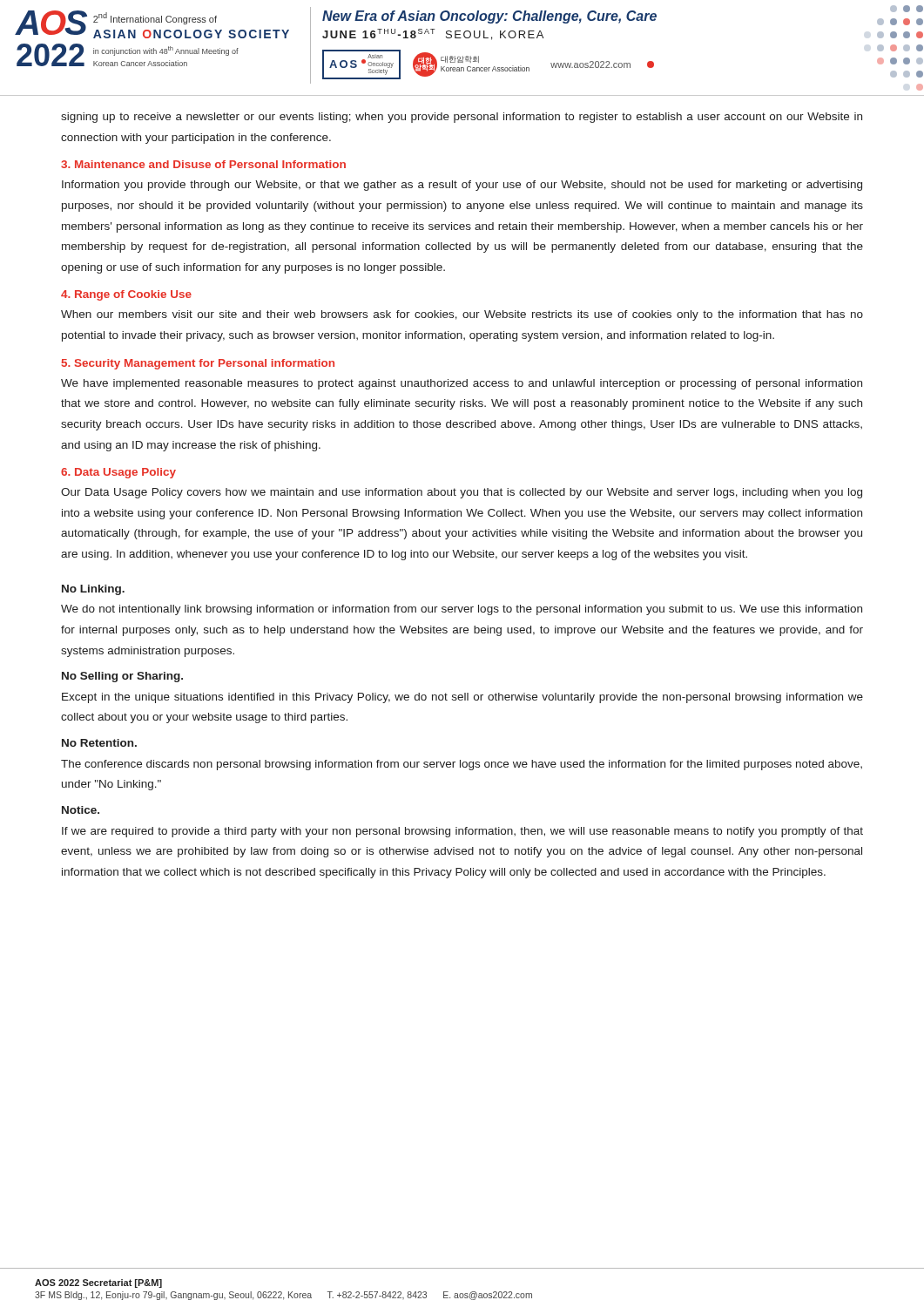Screen dimensions: 1307x924
Task: Where is the passage that starts "Our Data Usage Policy"?
Action: tap(462, 523)
